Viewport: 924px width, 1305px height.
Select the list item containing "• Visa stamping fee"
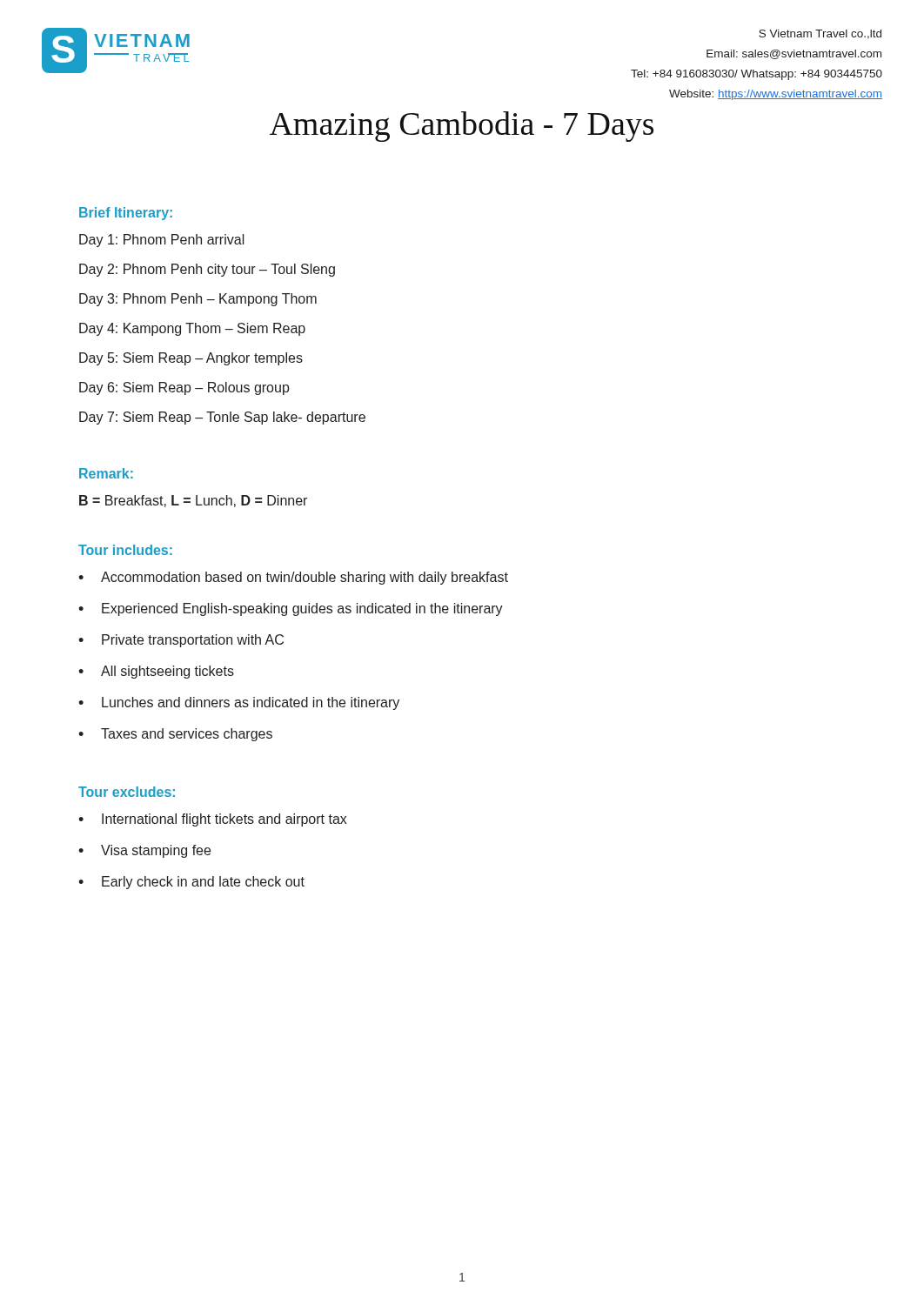pos(145,852)
